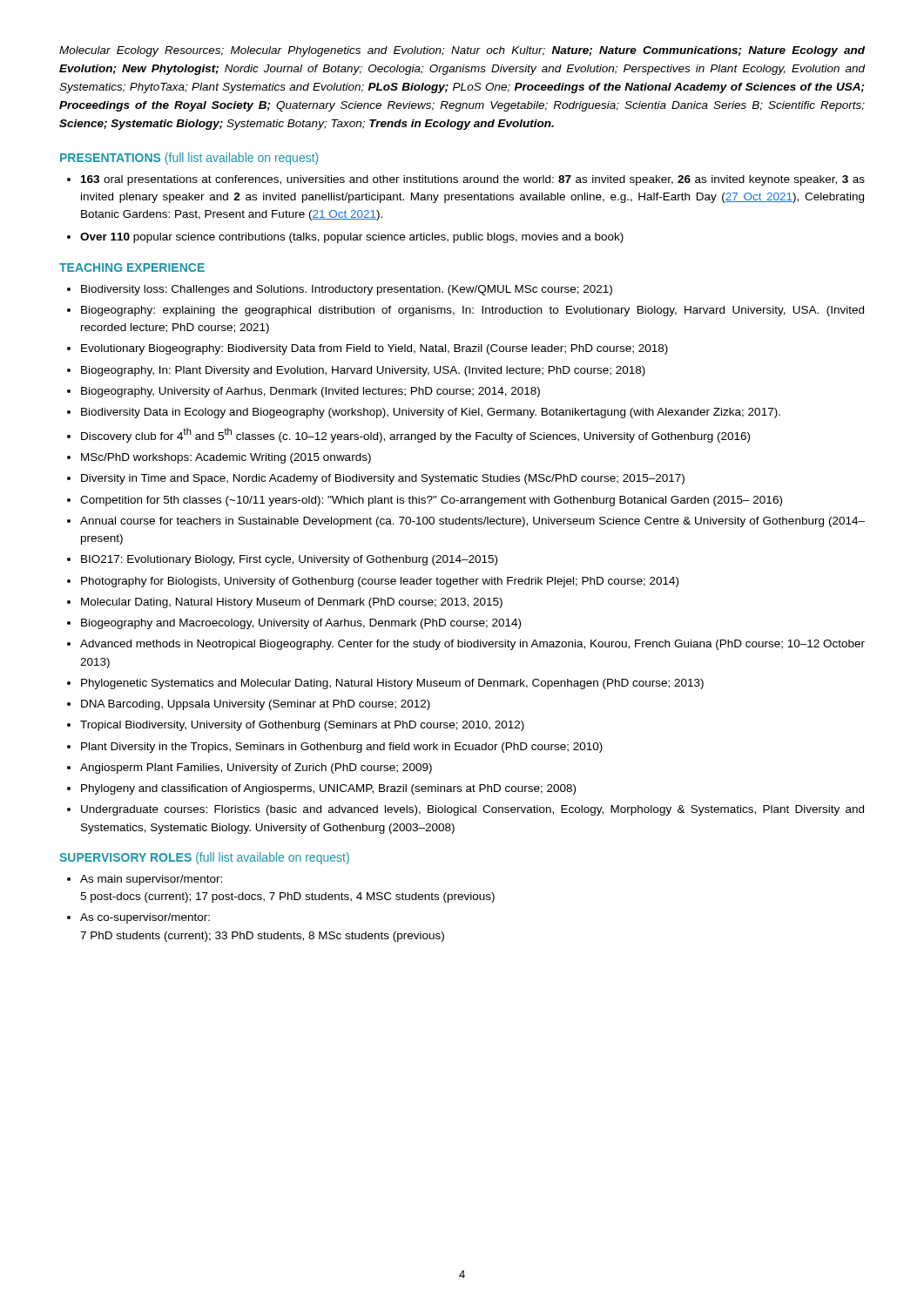
Task: Locate the text block starting "Biogeography: explaining the geographical"
Action: coord(472,318)
